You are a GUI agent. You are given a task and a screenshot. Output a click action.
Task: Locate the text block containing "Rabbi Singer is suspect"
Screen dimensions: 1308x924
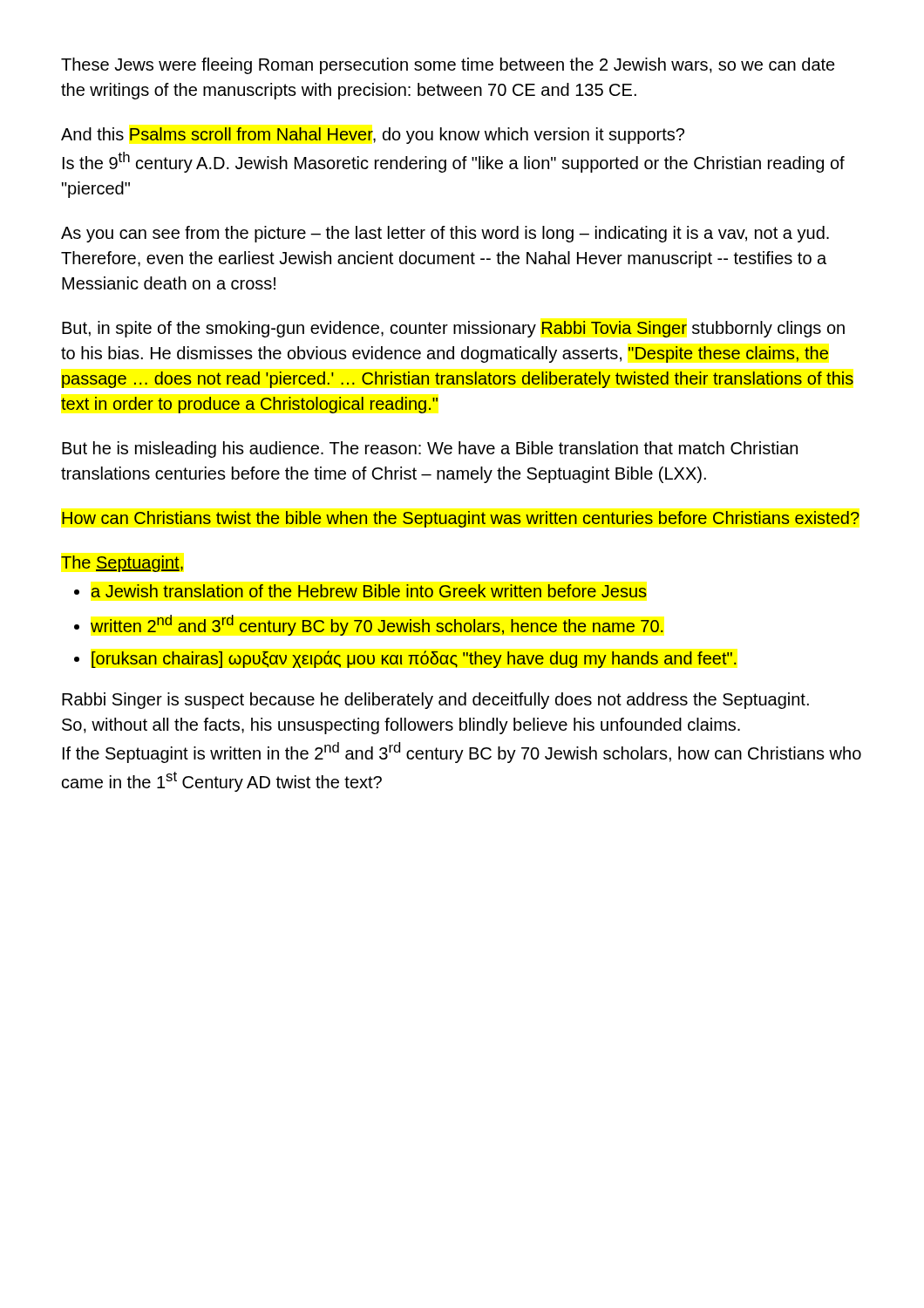tap(461, 741)
